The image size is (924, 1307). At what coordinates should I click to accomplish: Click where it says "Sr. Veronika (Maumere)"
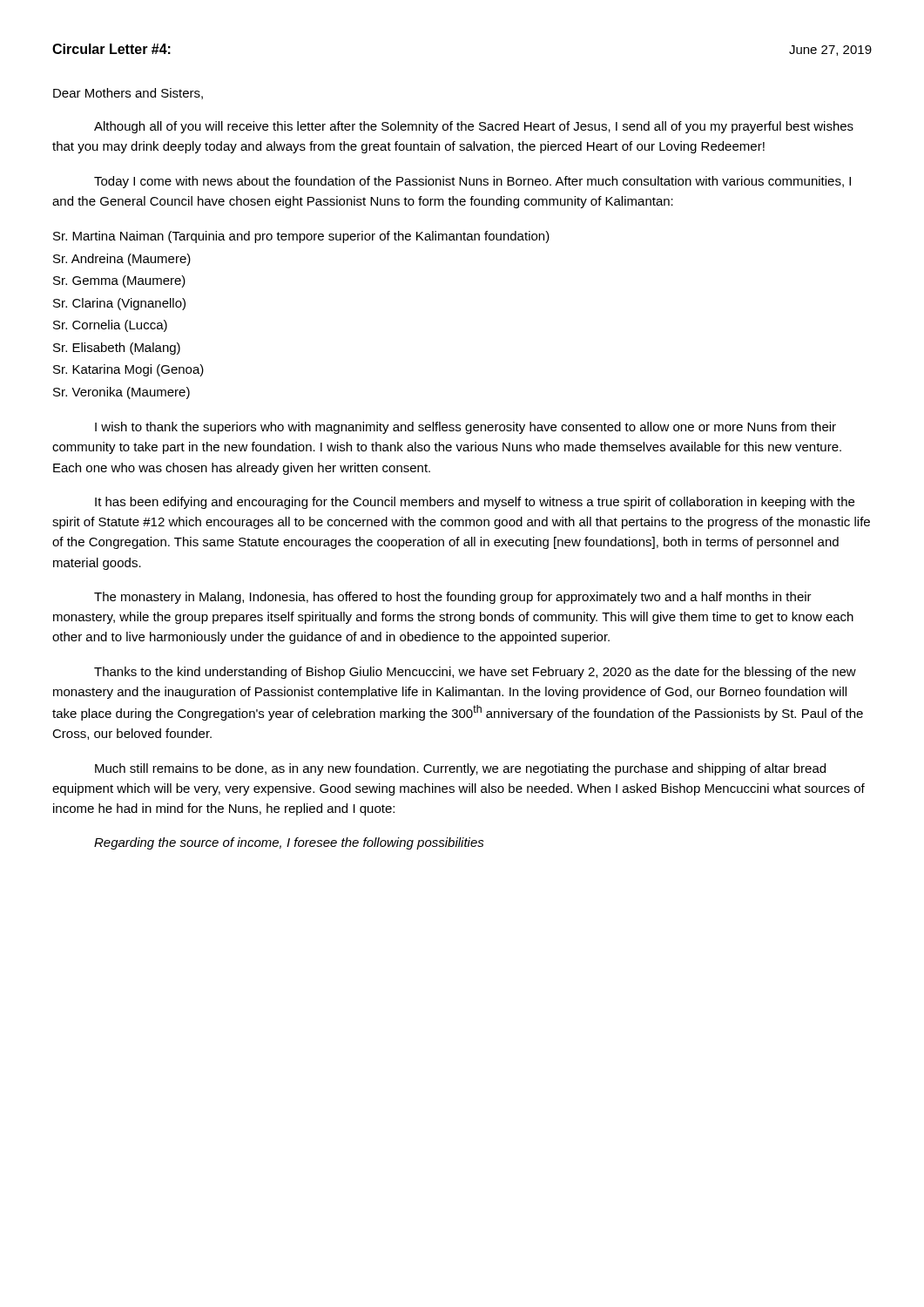pos(121,391)
